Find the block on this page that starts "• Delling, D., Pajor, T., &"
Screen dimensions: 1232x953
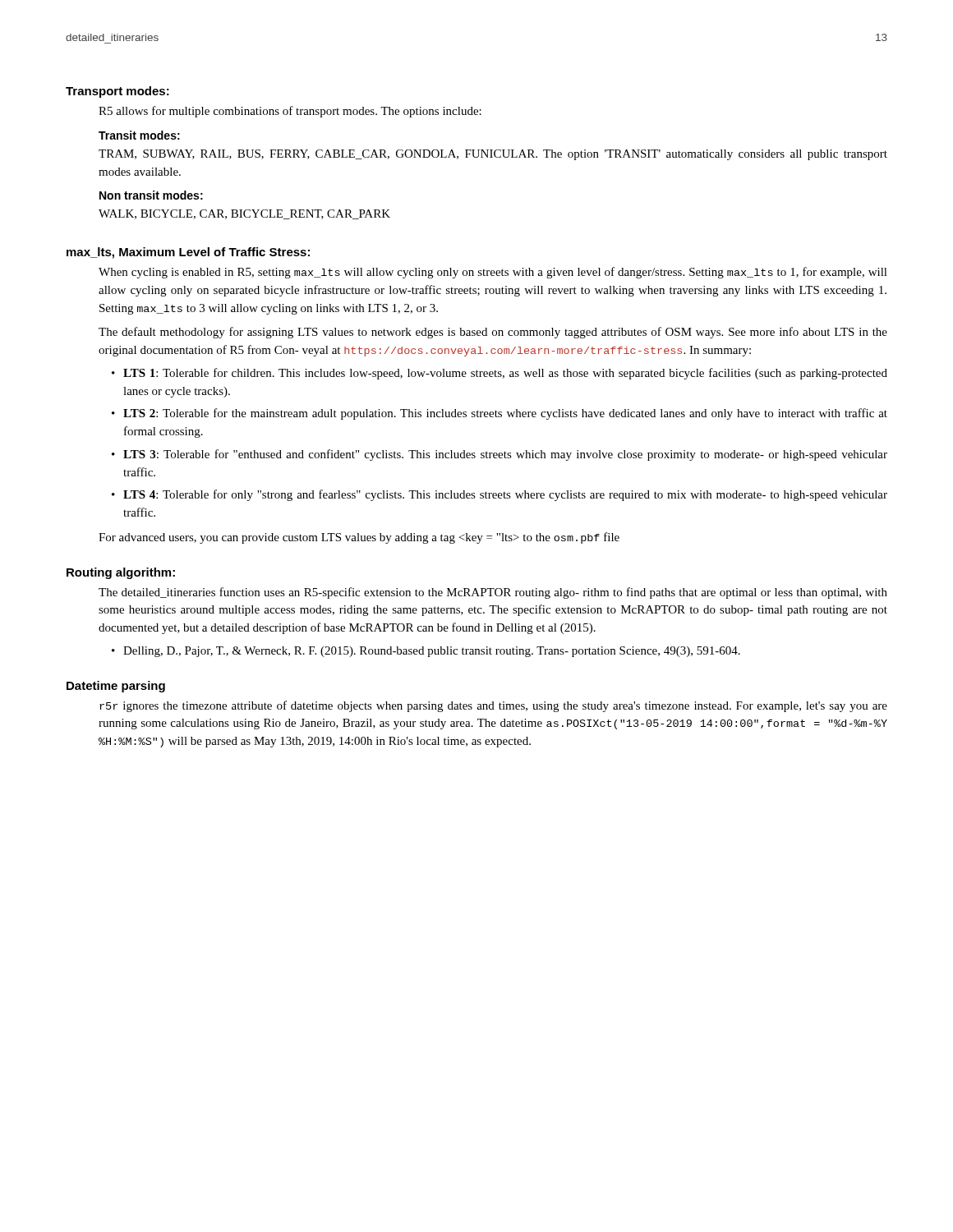pyautogui.click(x=426, y=651)
